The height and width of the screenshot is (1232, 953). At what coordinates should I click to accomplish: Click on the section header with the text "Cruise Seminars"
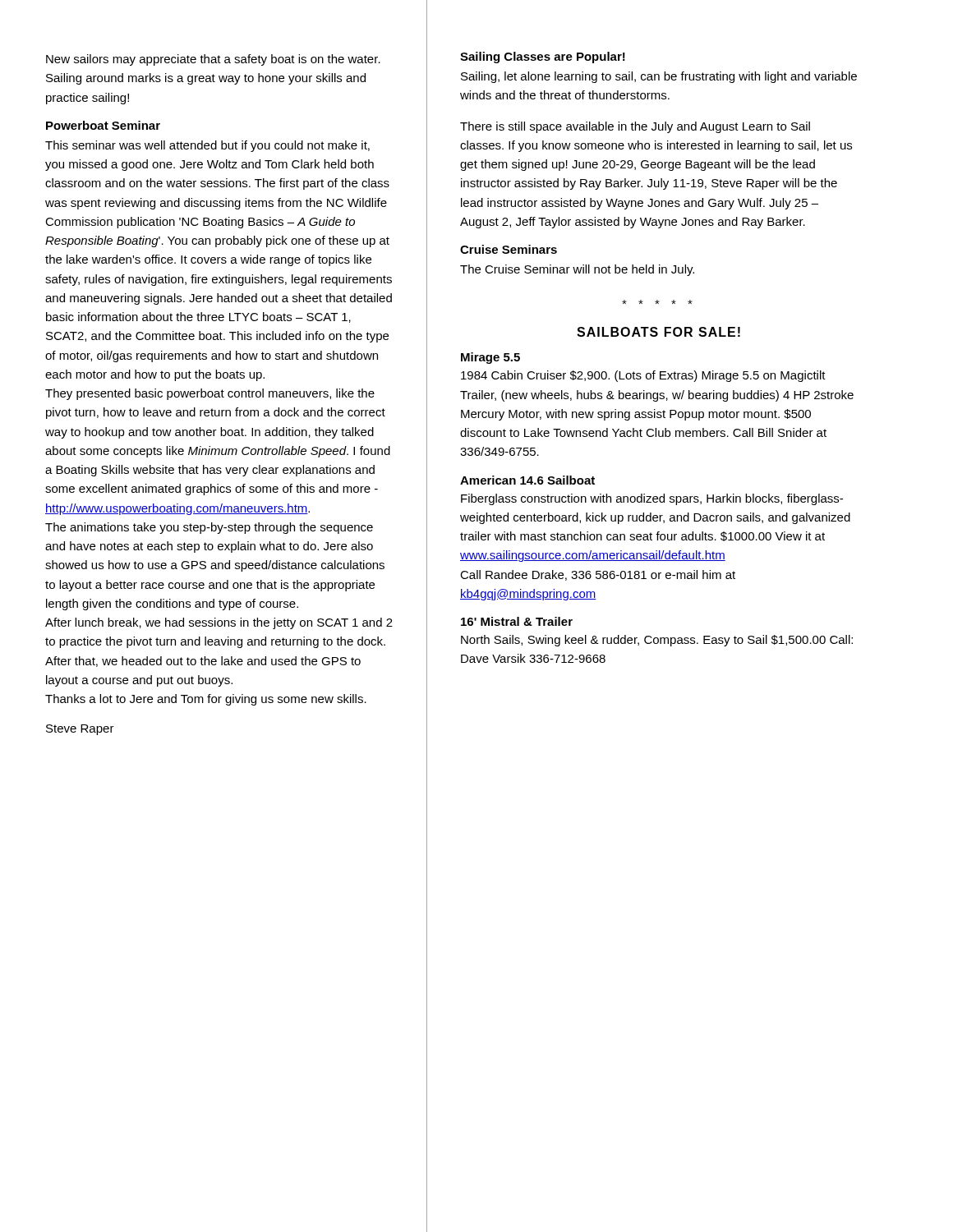coord(509,249)
